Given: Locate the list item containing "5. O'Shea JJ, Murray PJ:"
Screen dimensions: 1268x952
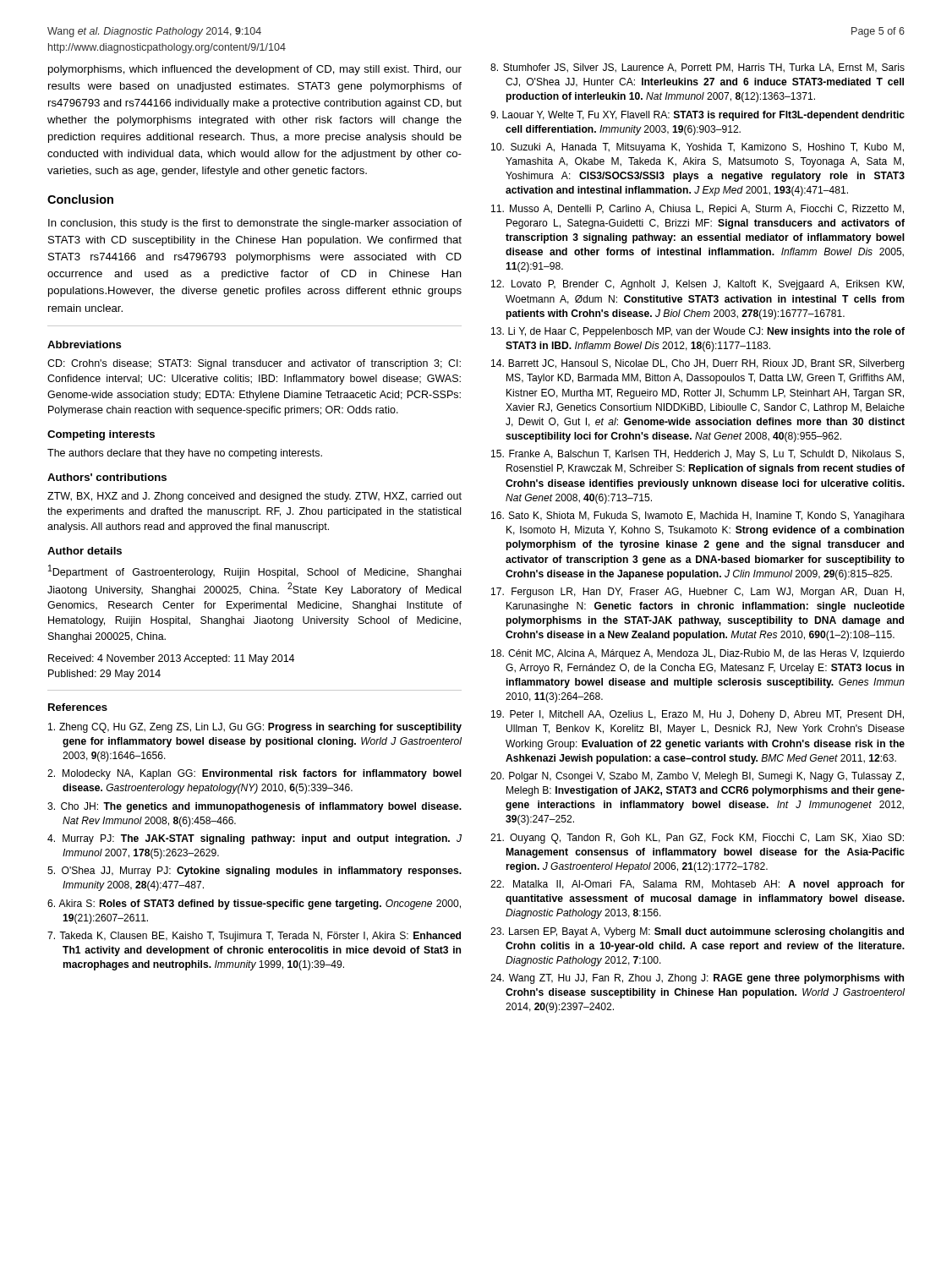Looking at the screenshot, I should point(254,878).
